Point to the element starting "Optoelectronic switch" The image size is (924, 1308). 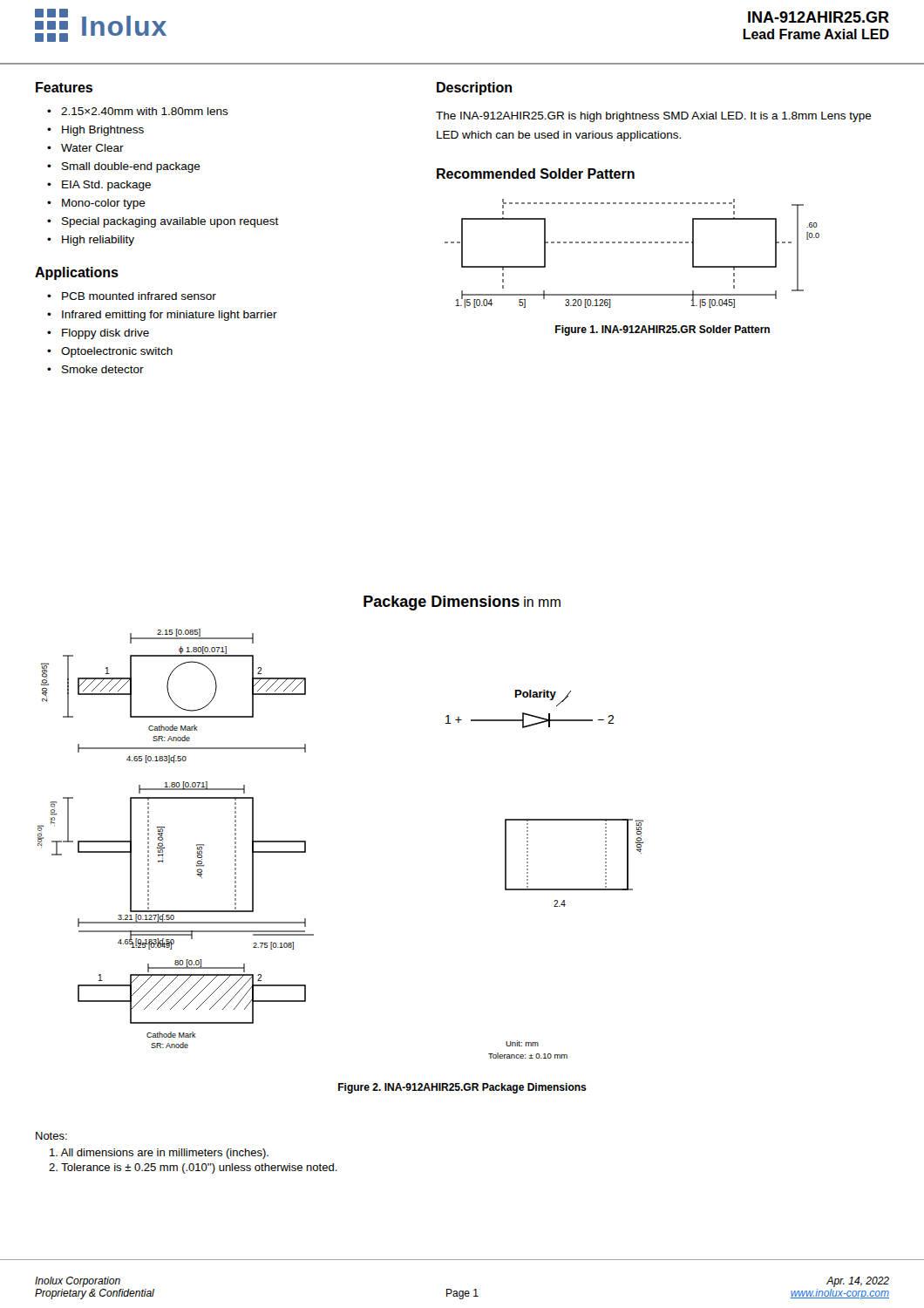click(x=110, y=352)
